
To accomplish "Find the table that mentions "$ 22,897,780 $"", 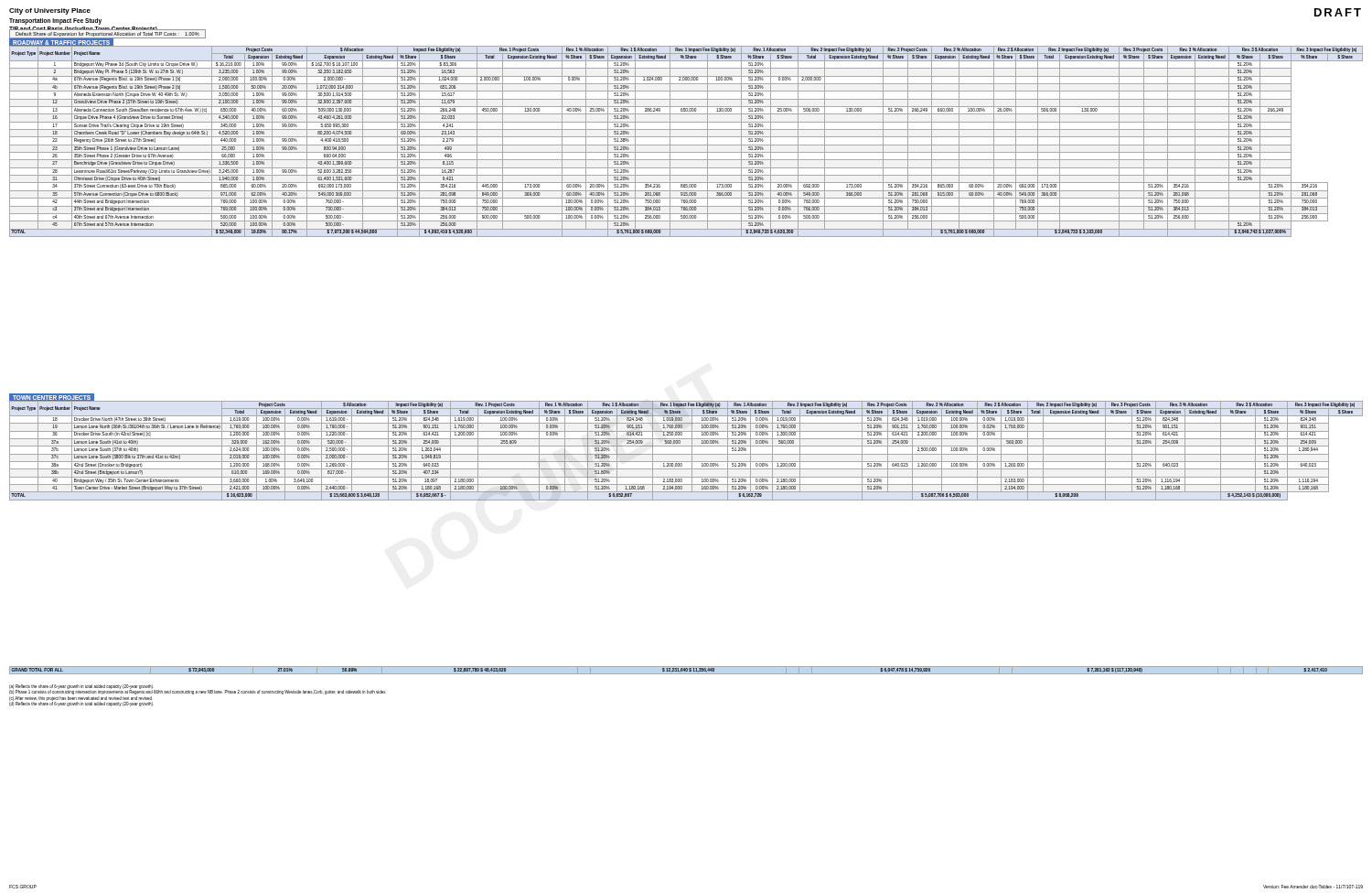I will click(686, 670).
